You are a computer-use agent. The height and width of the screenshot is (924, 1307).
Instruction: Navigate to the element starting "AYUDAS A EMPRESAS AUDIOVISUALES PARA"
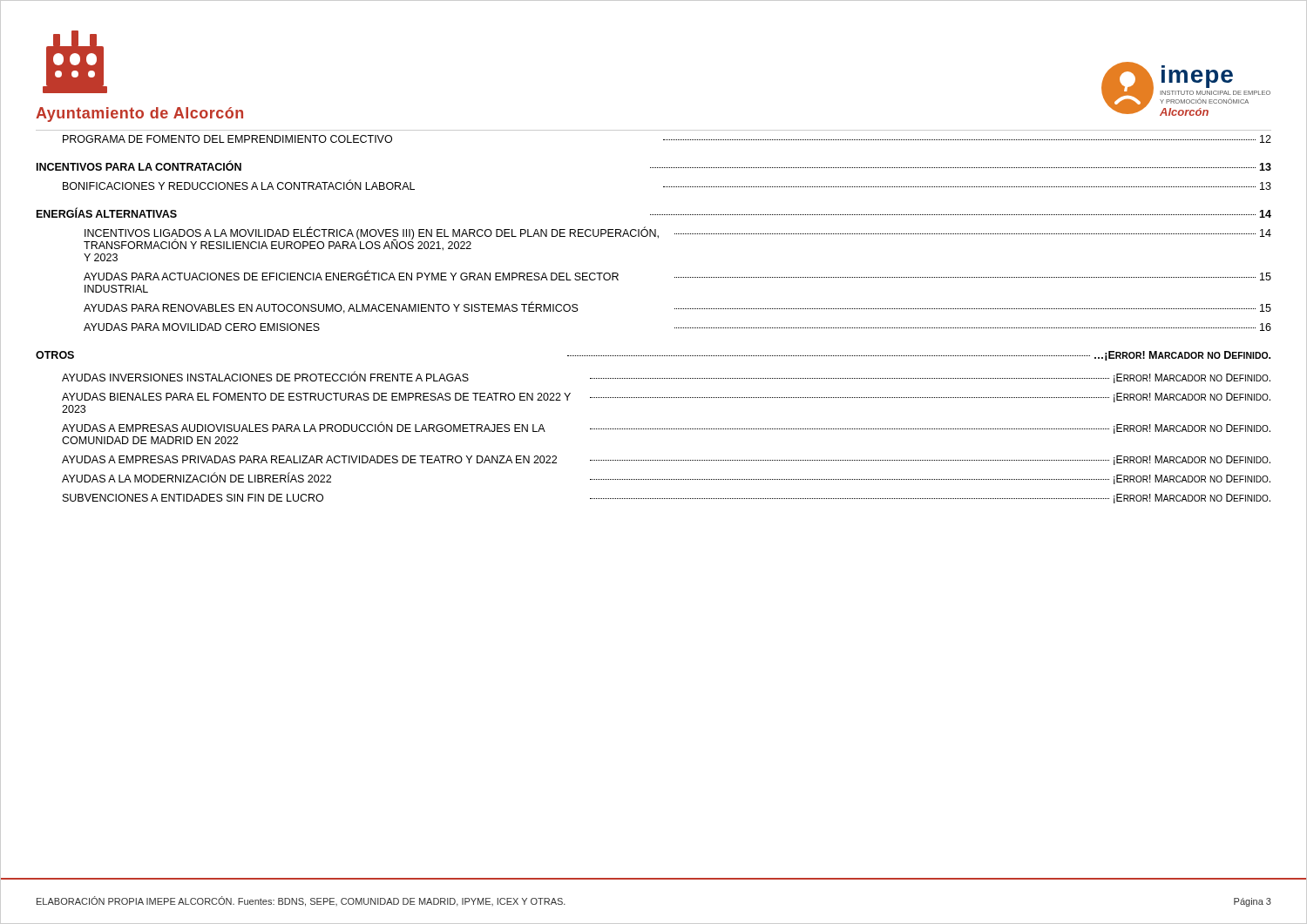(x=654, y=435)
